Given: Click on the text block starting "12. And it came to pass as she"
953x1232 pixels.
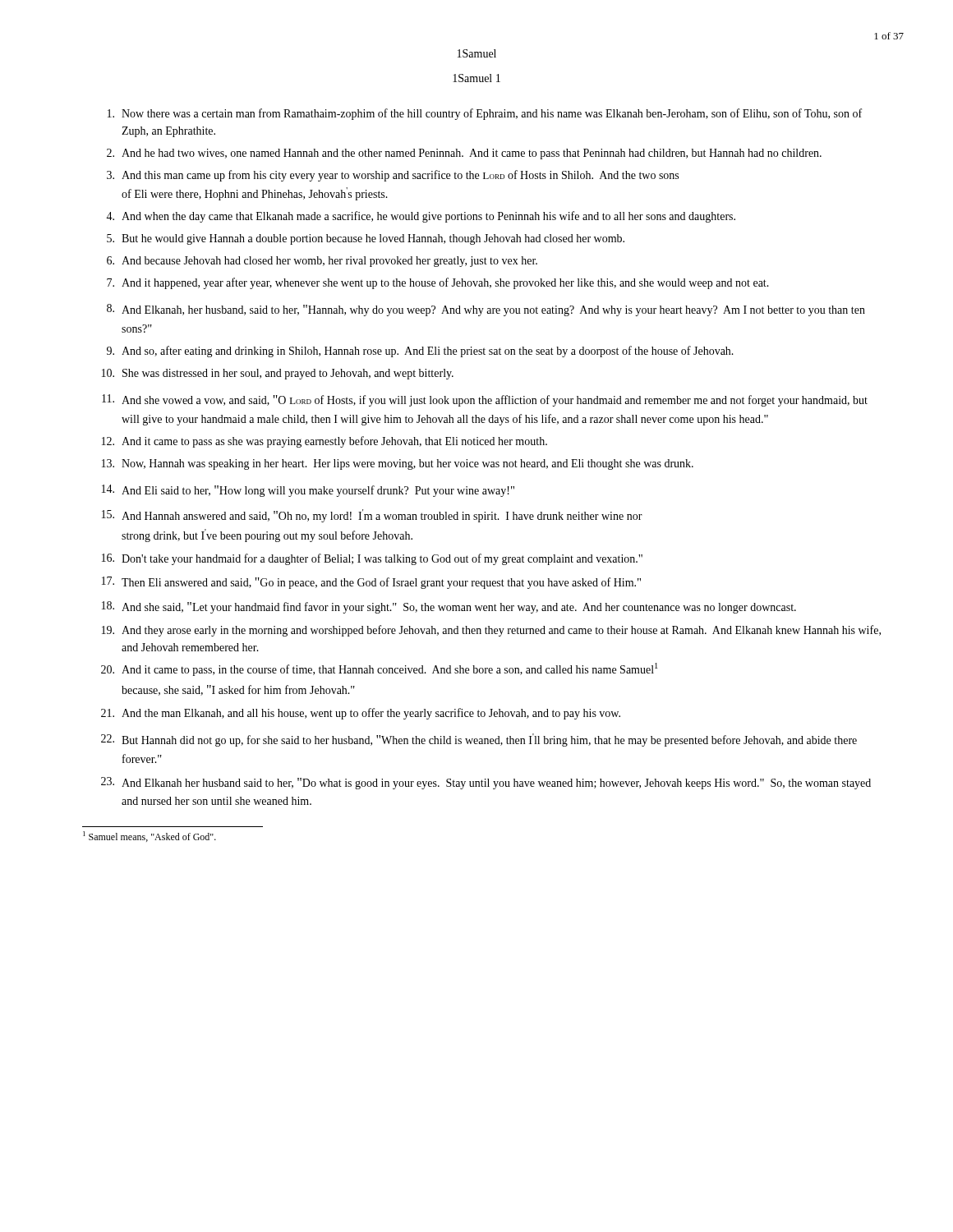Looking at the screenshot, I should pyautogui.click(x=485, y=442).
